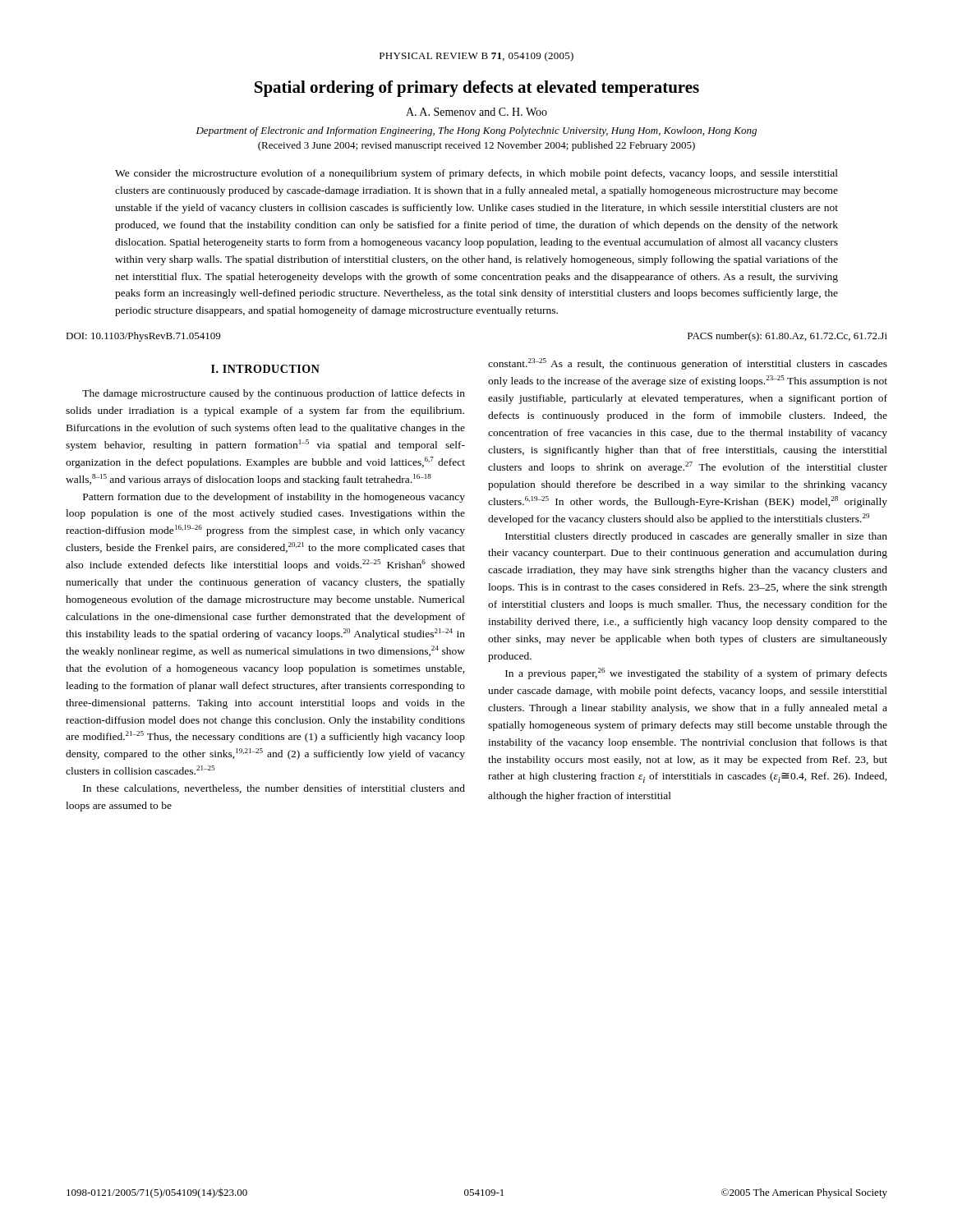Find the block on this page that starts "The damage microstructure"
Viewport: 953px width, 1232px height.
[x=265, y=436]
